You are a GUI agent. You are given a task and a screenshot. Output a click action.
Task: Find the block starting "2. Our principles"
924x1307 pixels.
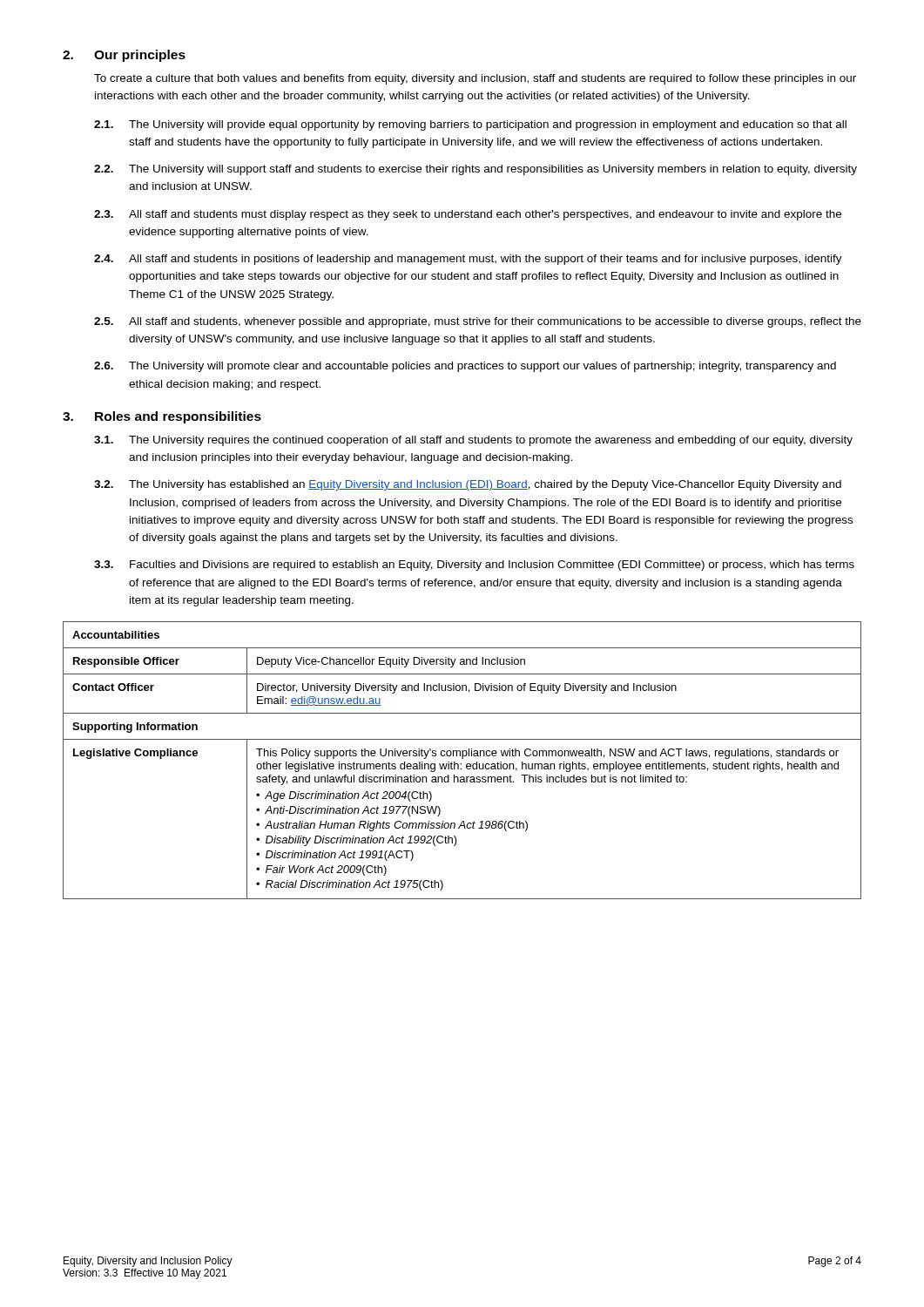pos(124,55)
